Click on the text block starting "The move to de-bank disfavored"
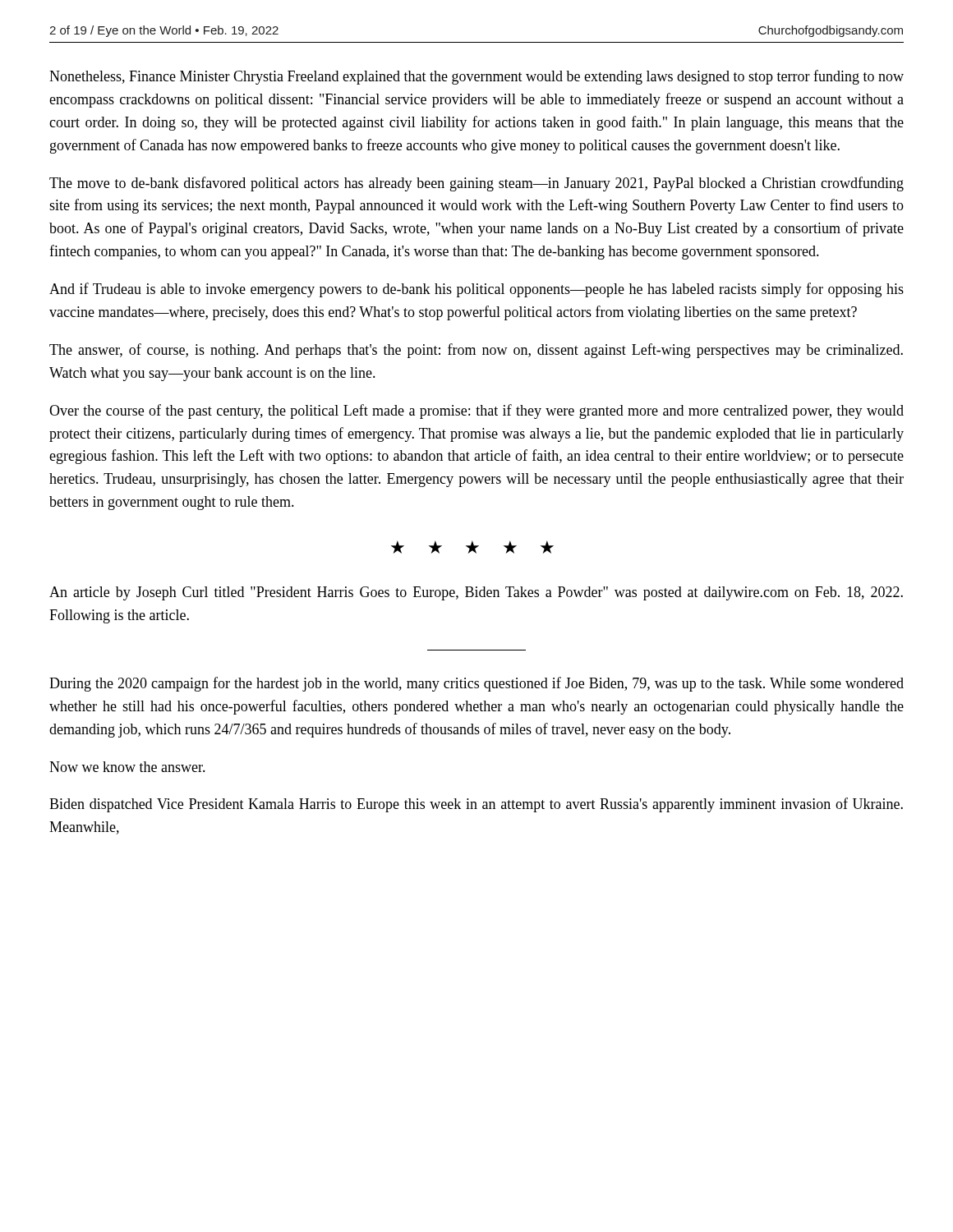 pos(476,217)
